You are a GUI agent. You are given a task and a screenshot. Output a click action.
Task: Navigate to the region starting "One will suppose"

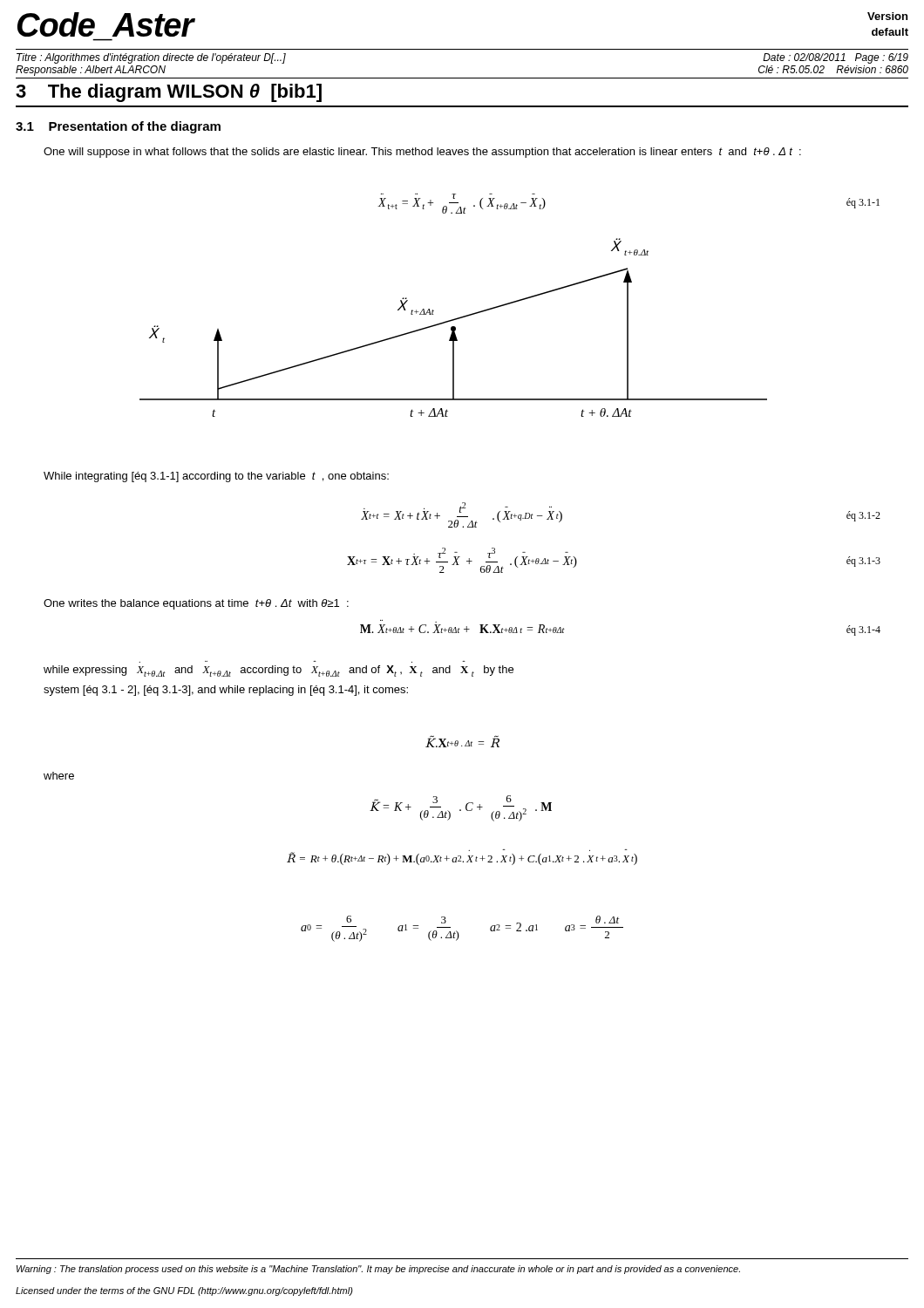tap(423, 151)
